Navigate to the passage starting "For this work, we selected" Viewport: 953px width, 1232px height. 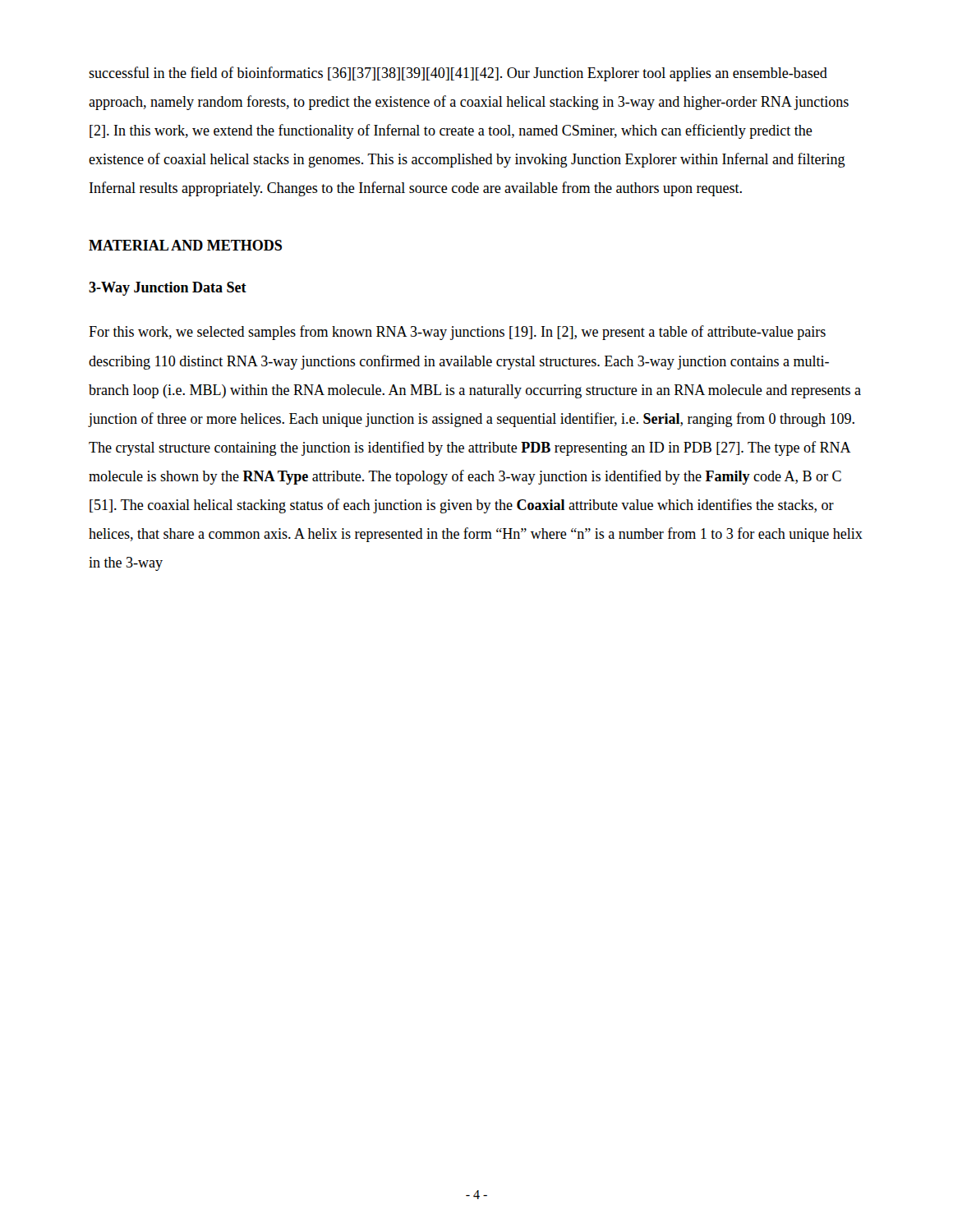click(476, 448)
